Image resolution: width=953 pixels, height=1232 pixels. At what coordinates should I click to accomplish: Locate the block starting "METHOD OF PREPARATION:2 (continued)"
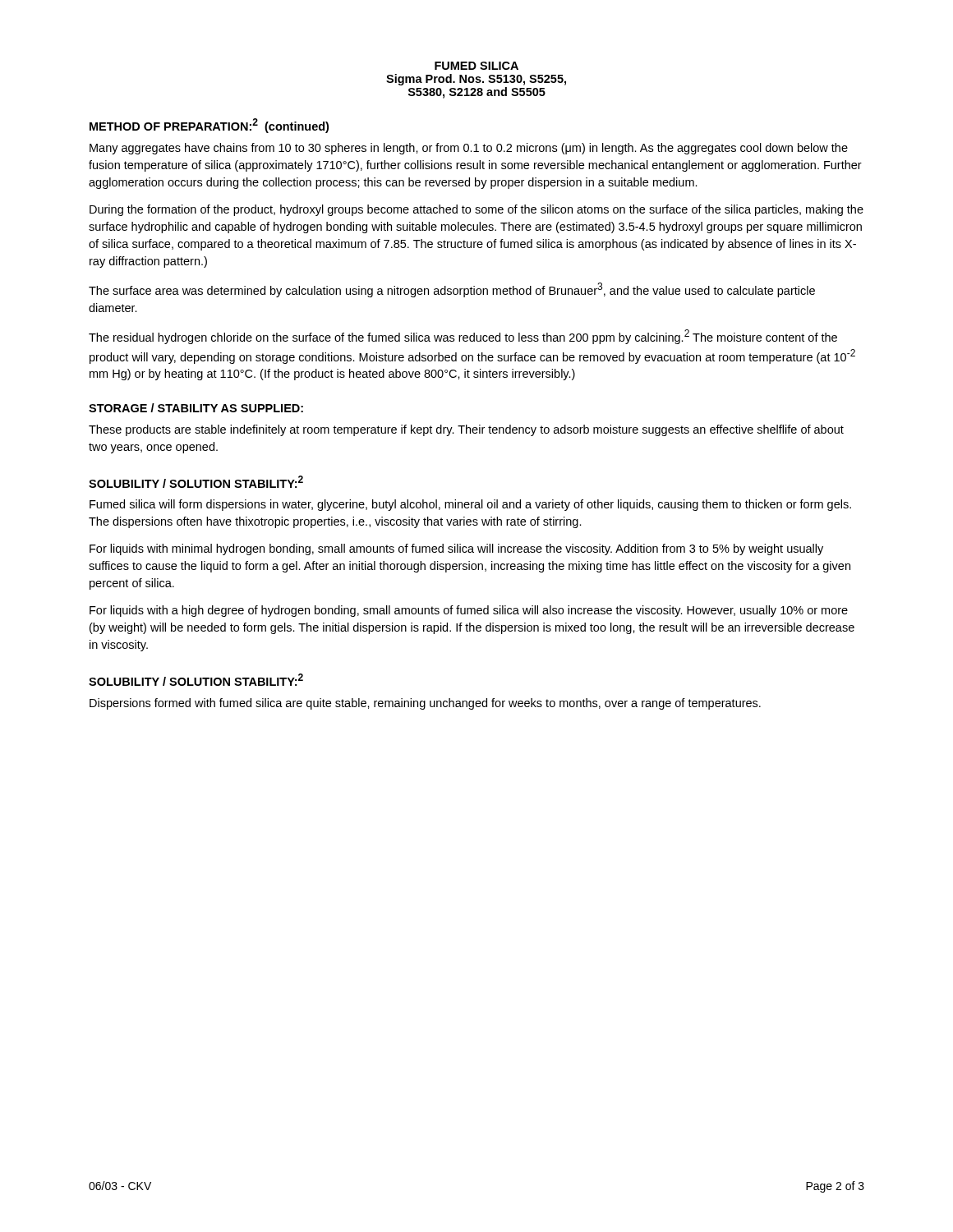point(209,125)
